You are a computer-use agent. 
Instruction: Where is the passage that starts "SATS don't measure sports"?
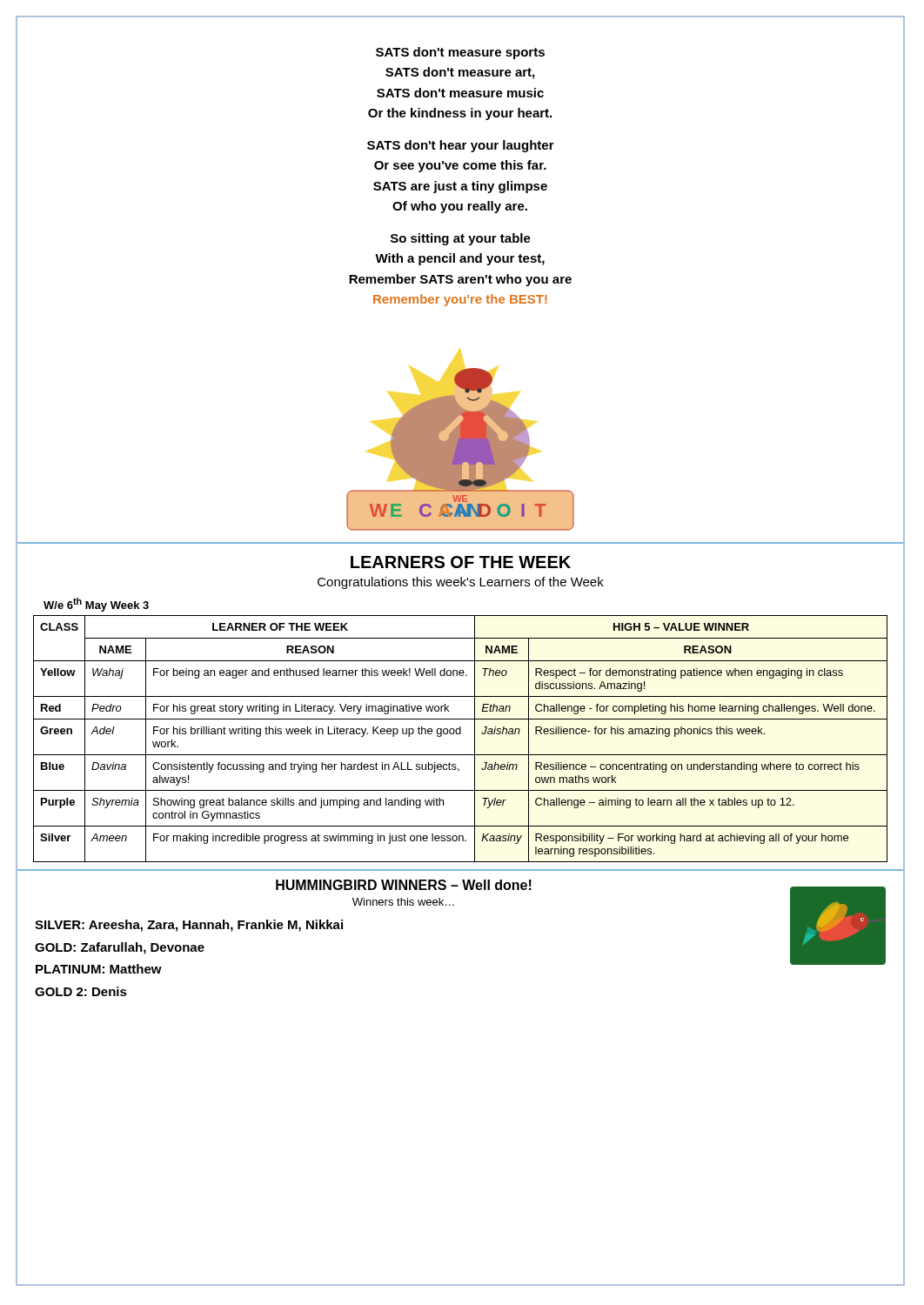coord(460,175)
